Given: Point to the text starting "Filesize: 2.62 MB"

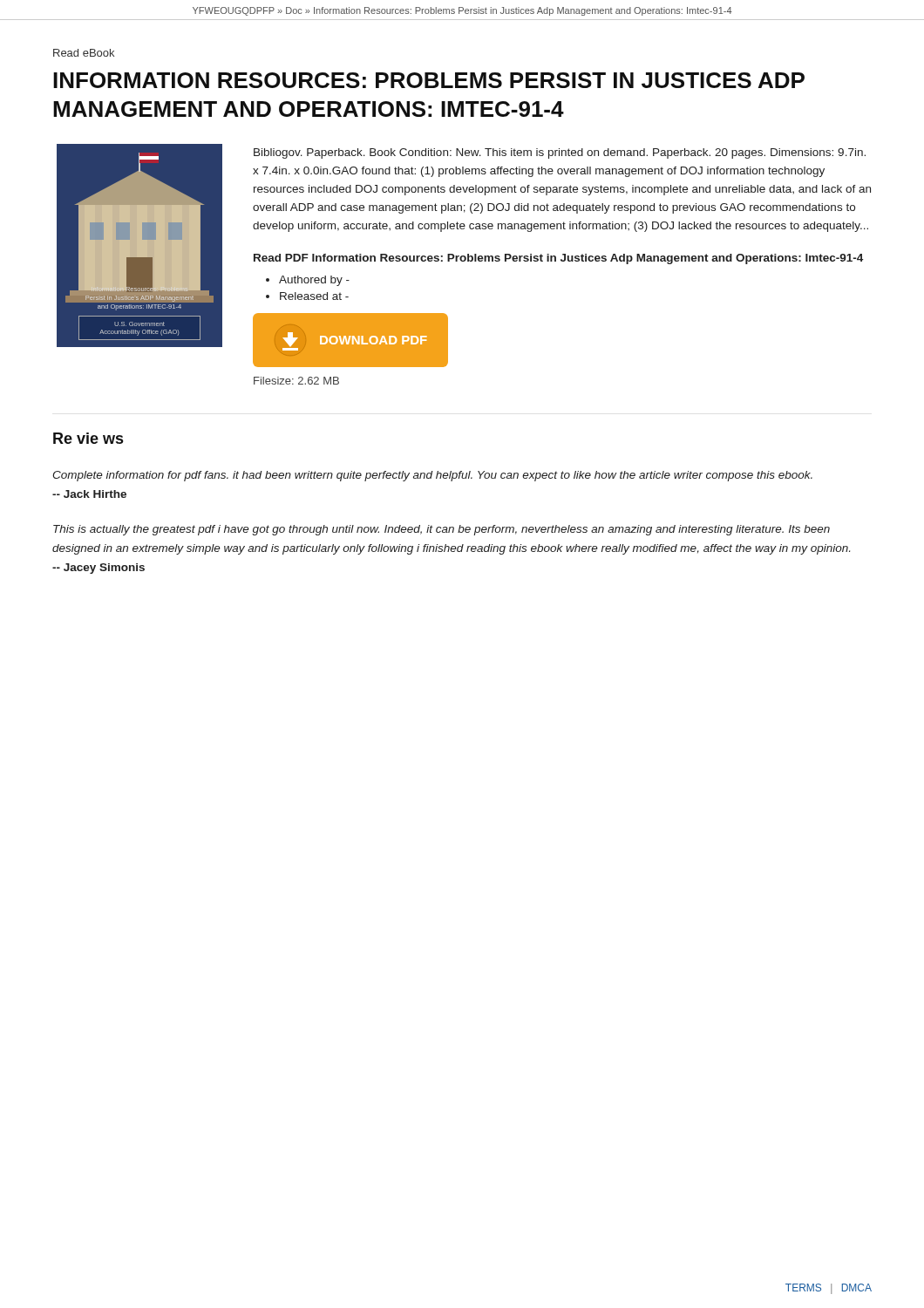Looking at the screenshot, I should coord(296,380).
